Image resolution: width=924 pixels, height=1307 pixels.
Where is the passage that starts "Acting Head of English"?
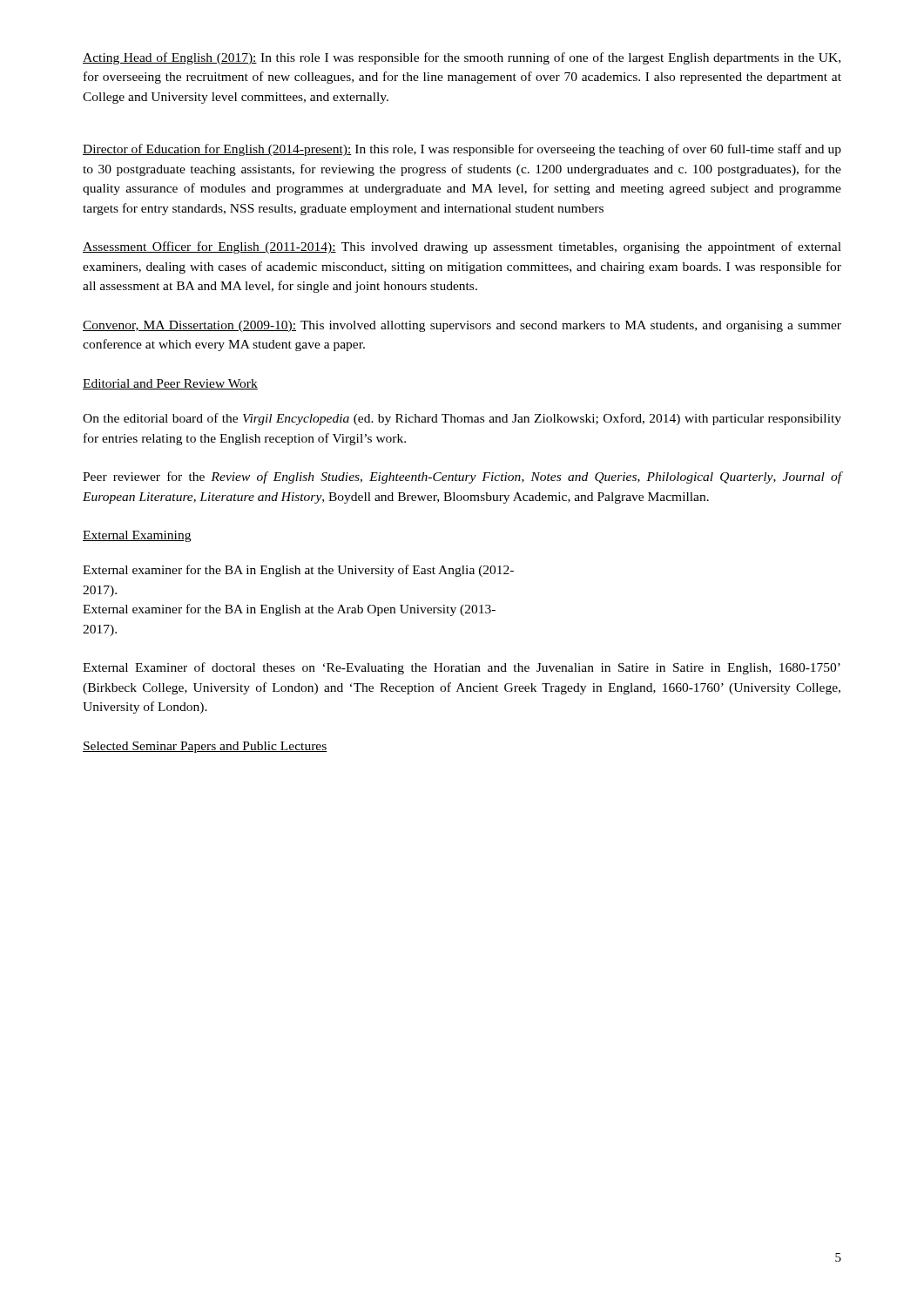[462, 77]
